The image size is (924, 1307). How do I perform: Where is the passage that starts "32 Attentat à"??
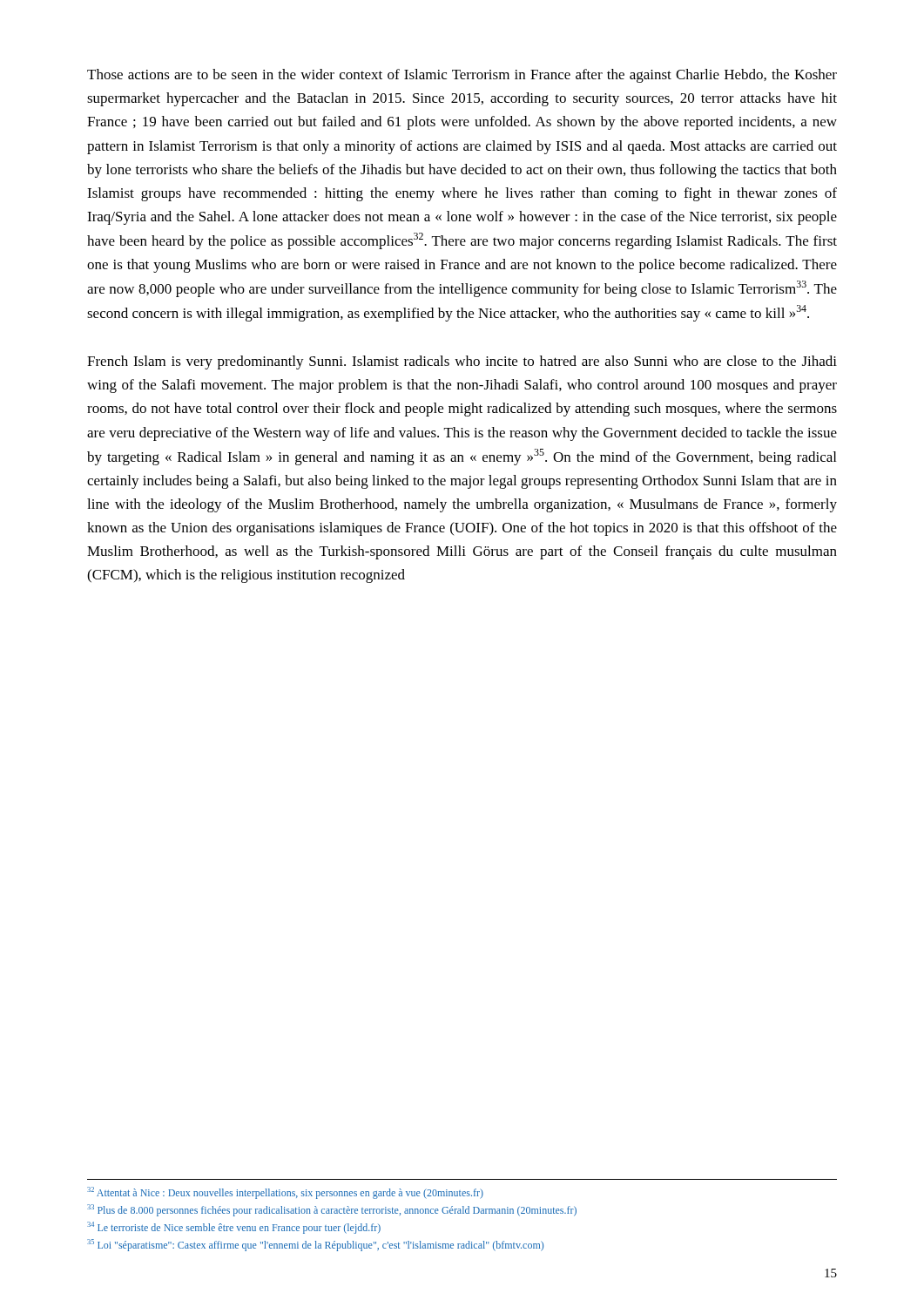(285, 1192)
